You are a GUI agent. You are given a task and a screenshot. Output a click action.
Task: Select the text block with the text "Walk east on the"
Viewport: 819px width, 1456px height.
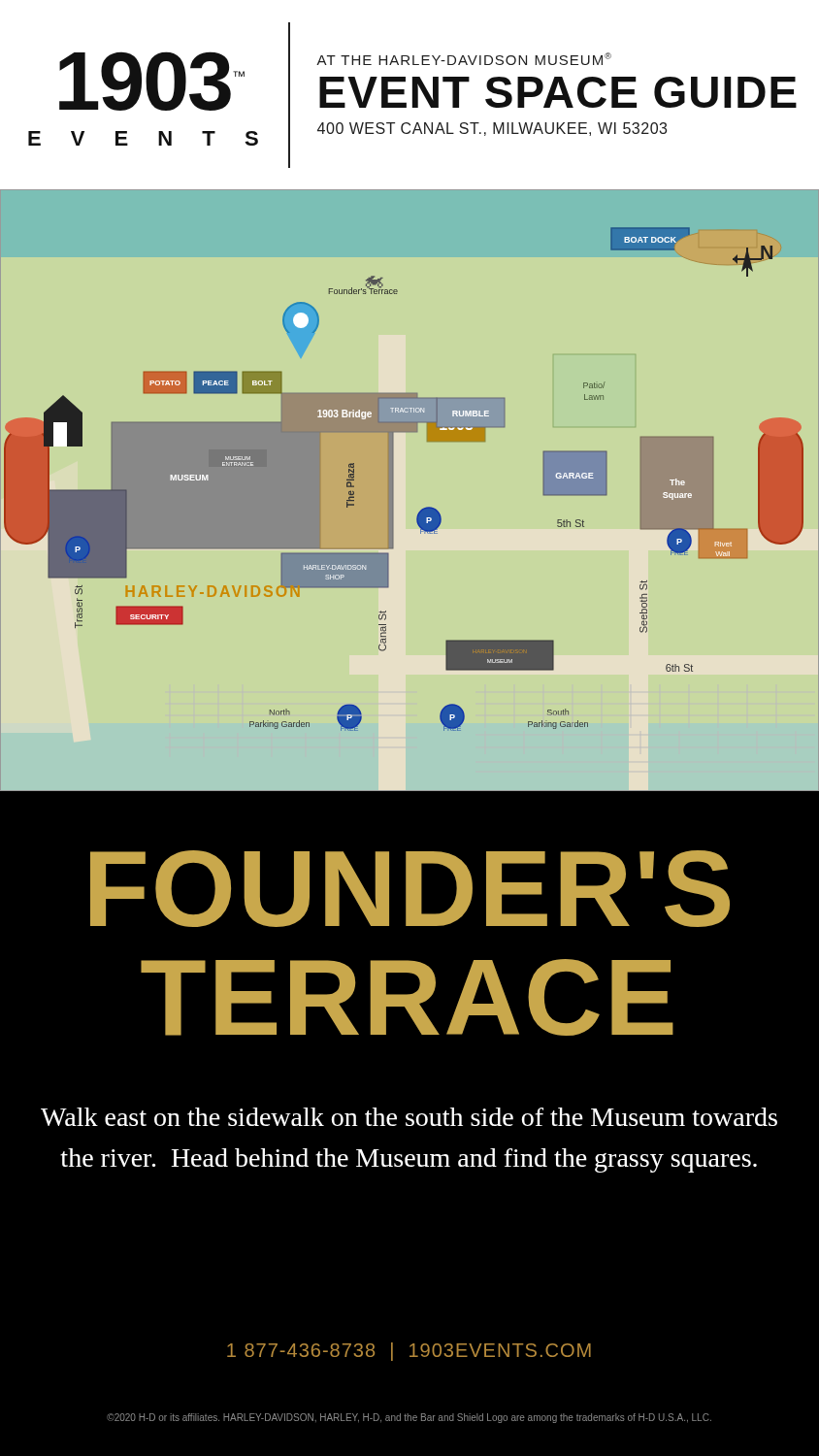(410, 1137)
